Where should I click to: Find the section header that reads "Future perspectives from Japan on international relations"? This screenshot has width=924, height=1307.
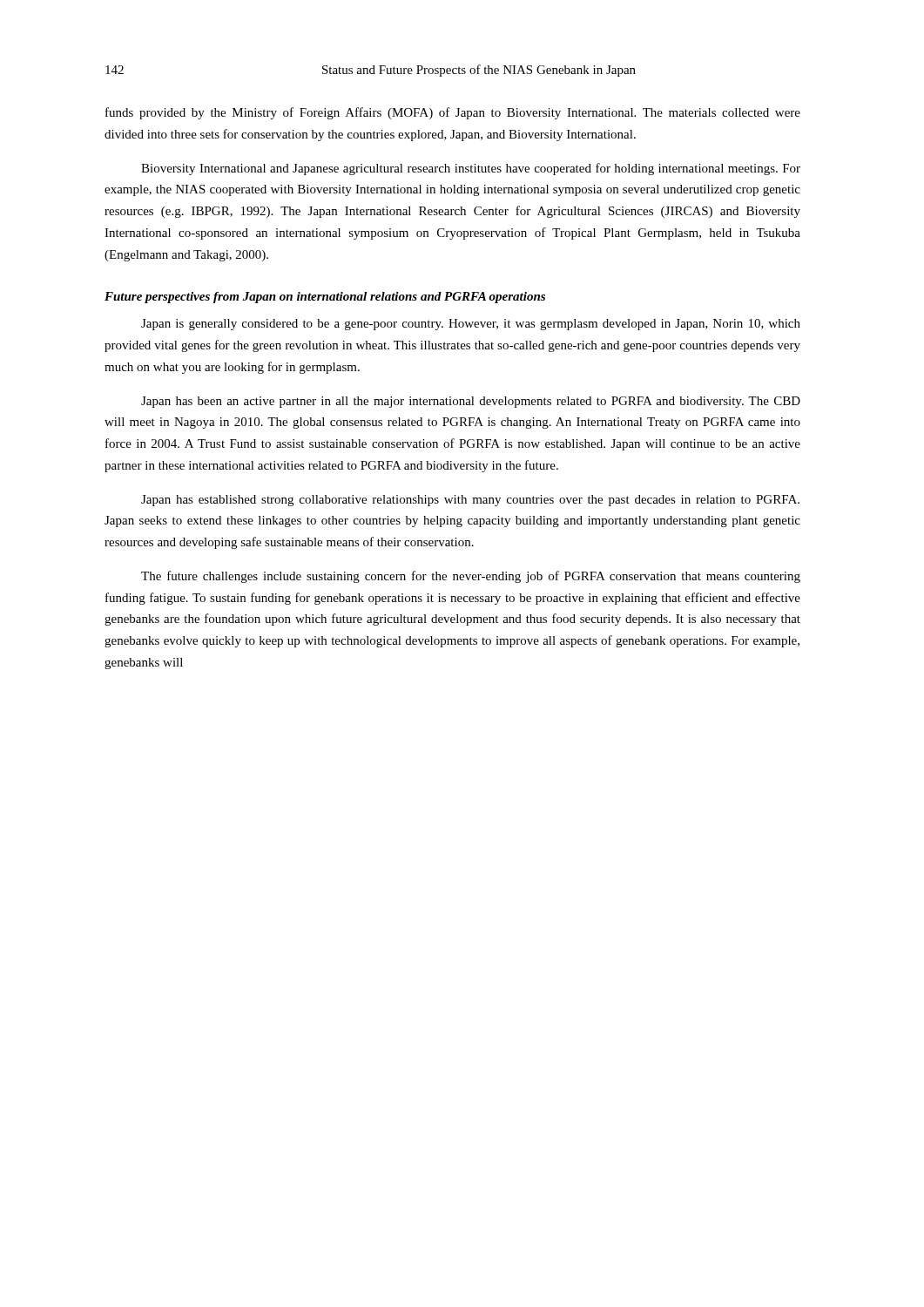[325, 296]
